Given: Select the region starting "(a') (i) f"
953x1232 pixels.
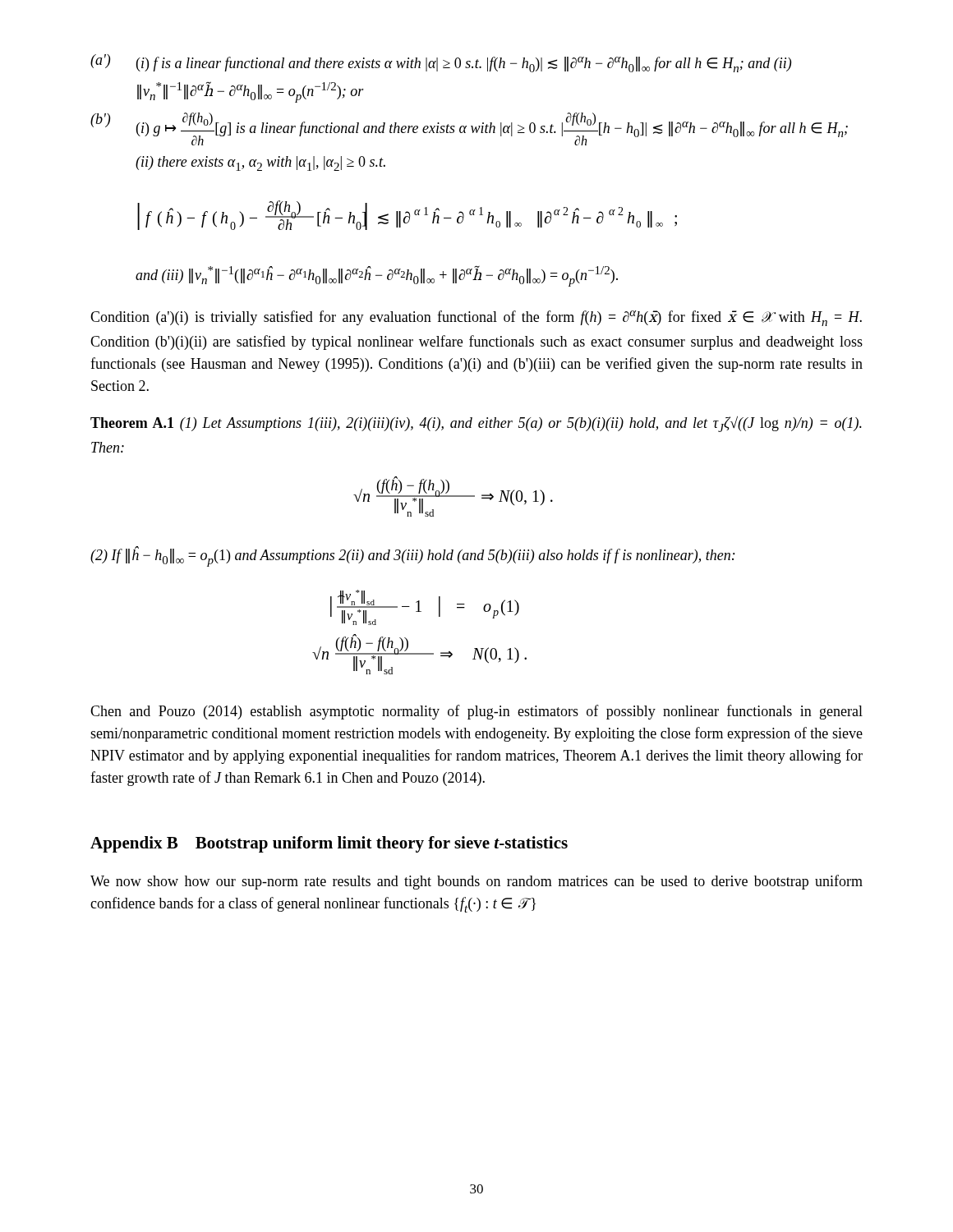Looking at the screenshot, I should pos(476,77).
